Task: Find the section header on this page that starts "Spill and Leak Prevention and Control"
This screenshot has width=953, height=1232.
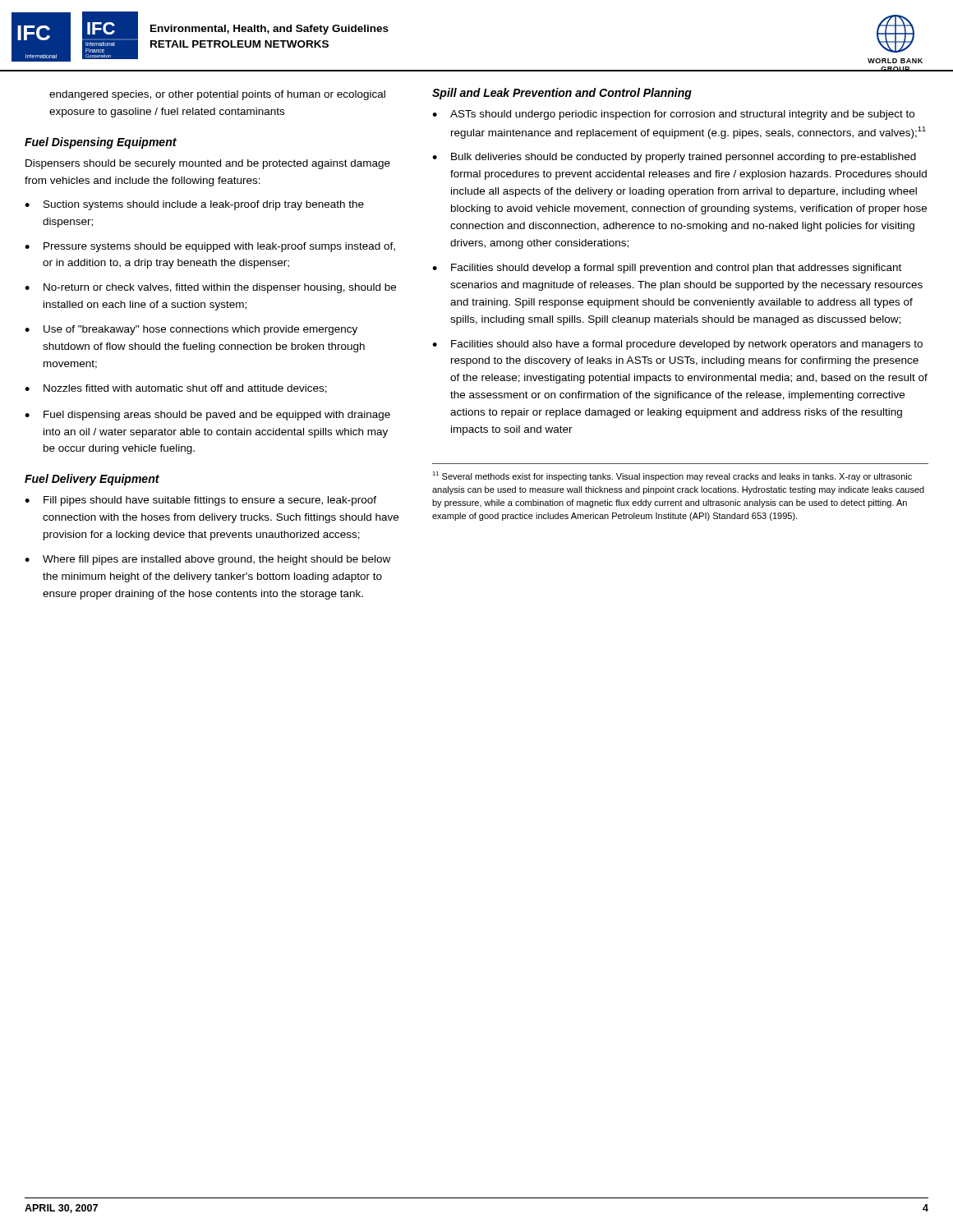Action: [562, 93]
